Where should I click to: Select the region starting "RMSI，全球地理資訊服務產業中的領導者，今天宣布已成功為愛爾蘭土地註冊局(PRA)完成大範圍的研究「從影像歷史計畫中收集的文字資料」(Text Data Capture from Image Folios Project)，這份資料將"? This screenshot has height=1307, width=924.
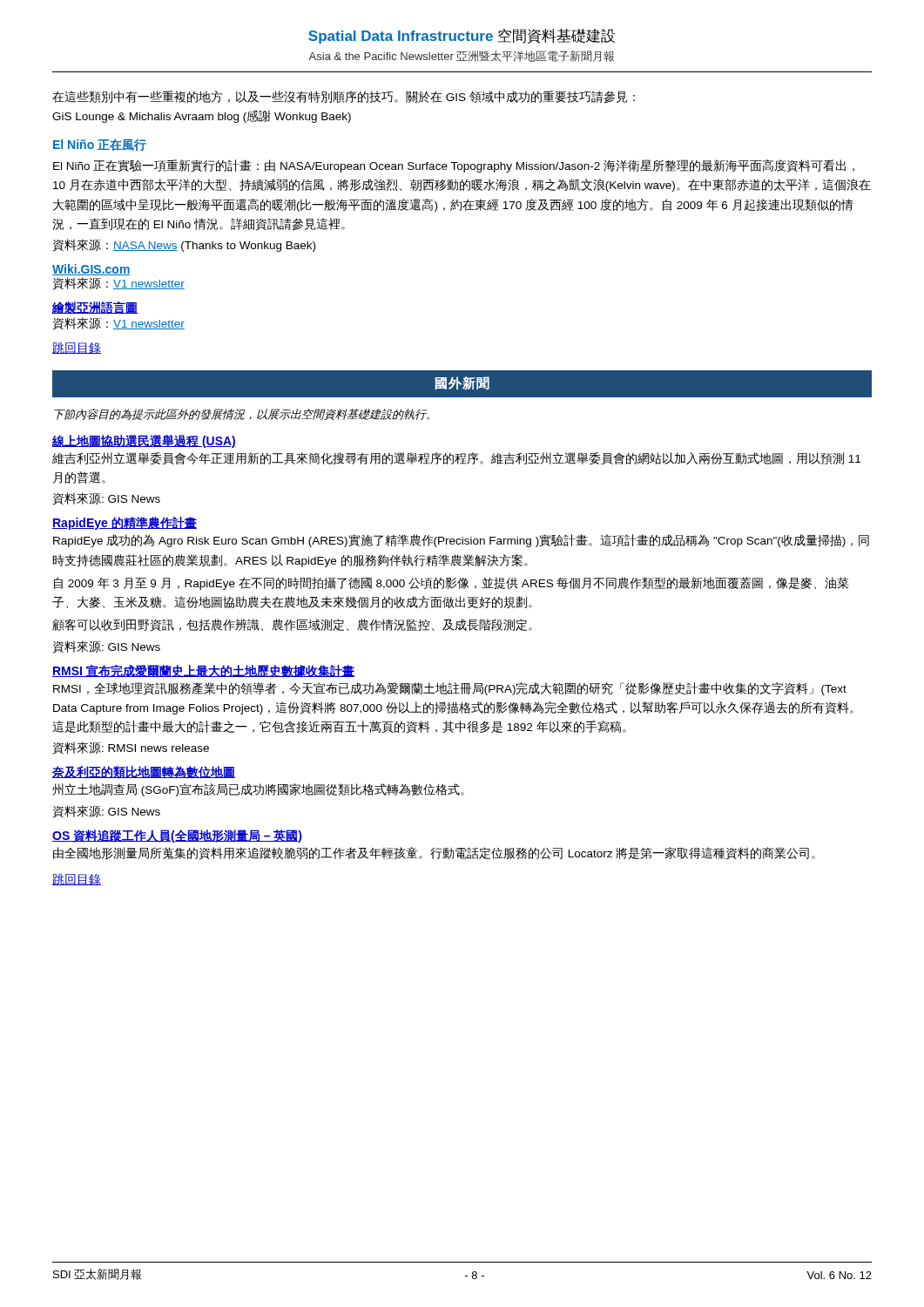coord(457,708)
